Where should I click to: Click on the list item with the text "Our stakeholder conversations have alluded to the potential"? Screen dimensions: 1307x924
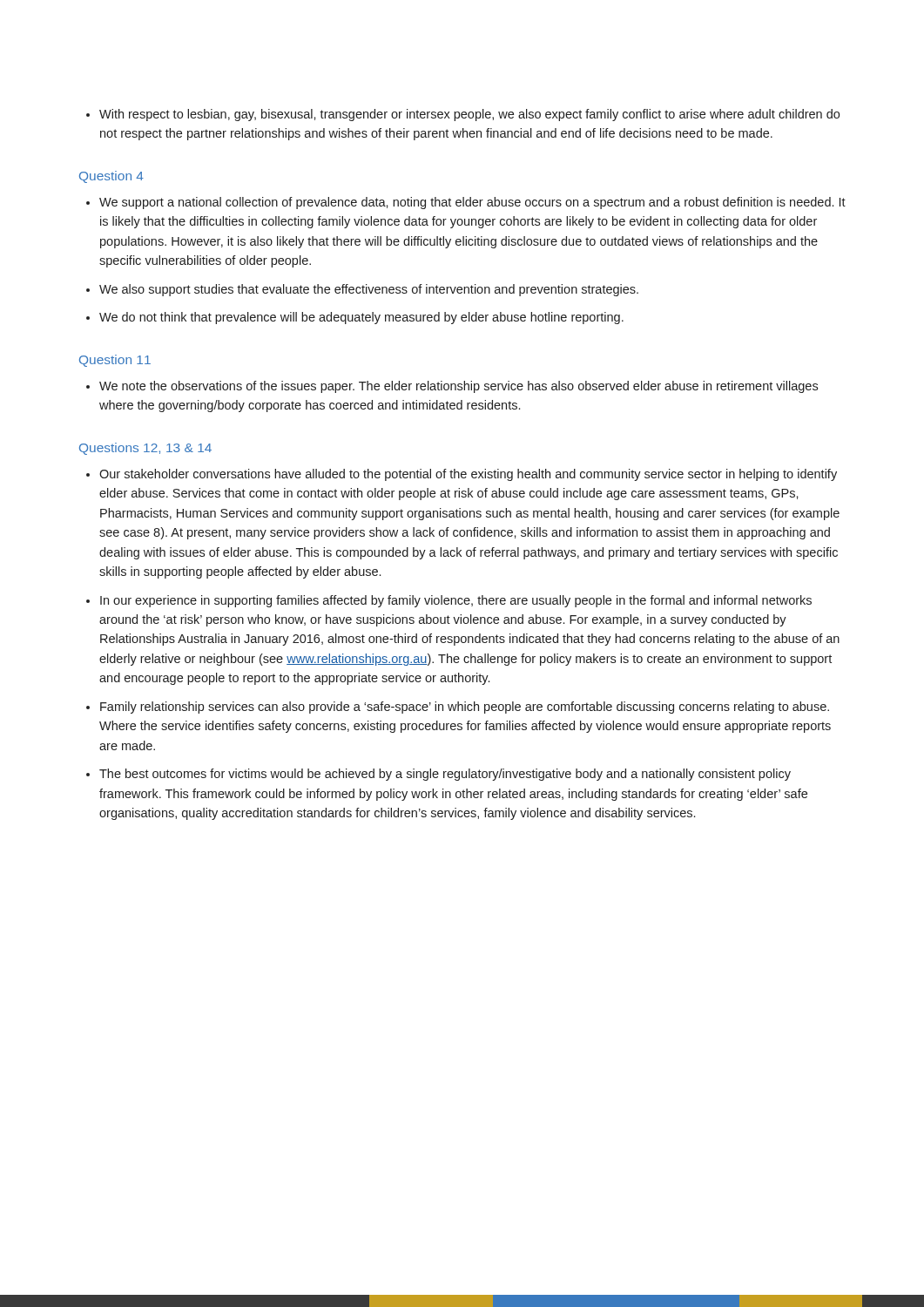pos(462,644)
